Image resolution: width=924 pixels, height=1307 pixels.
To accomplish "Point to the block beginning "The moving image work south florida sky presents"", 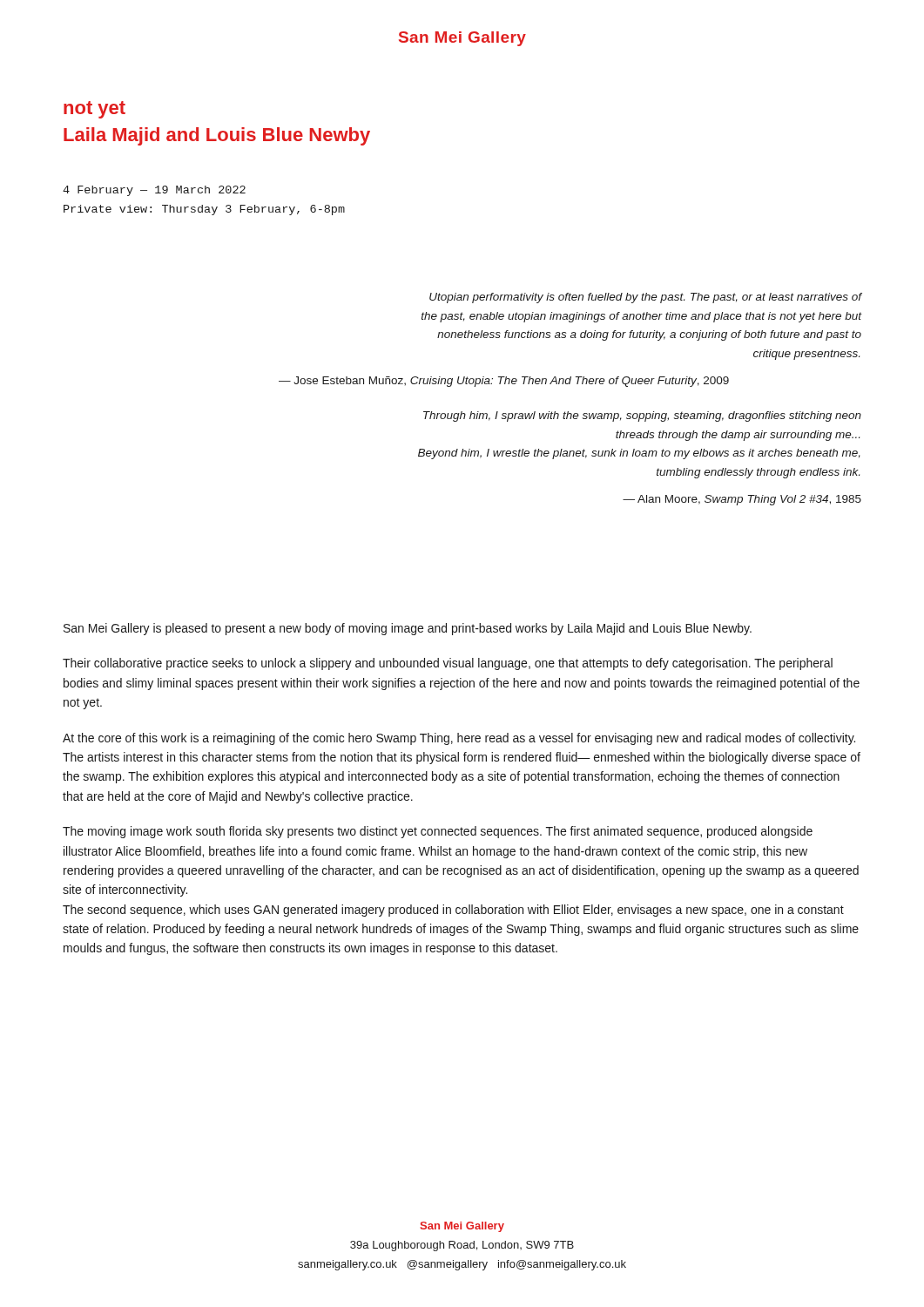I will [x=438, y=832].
